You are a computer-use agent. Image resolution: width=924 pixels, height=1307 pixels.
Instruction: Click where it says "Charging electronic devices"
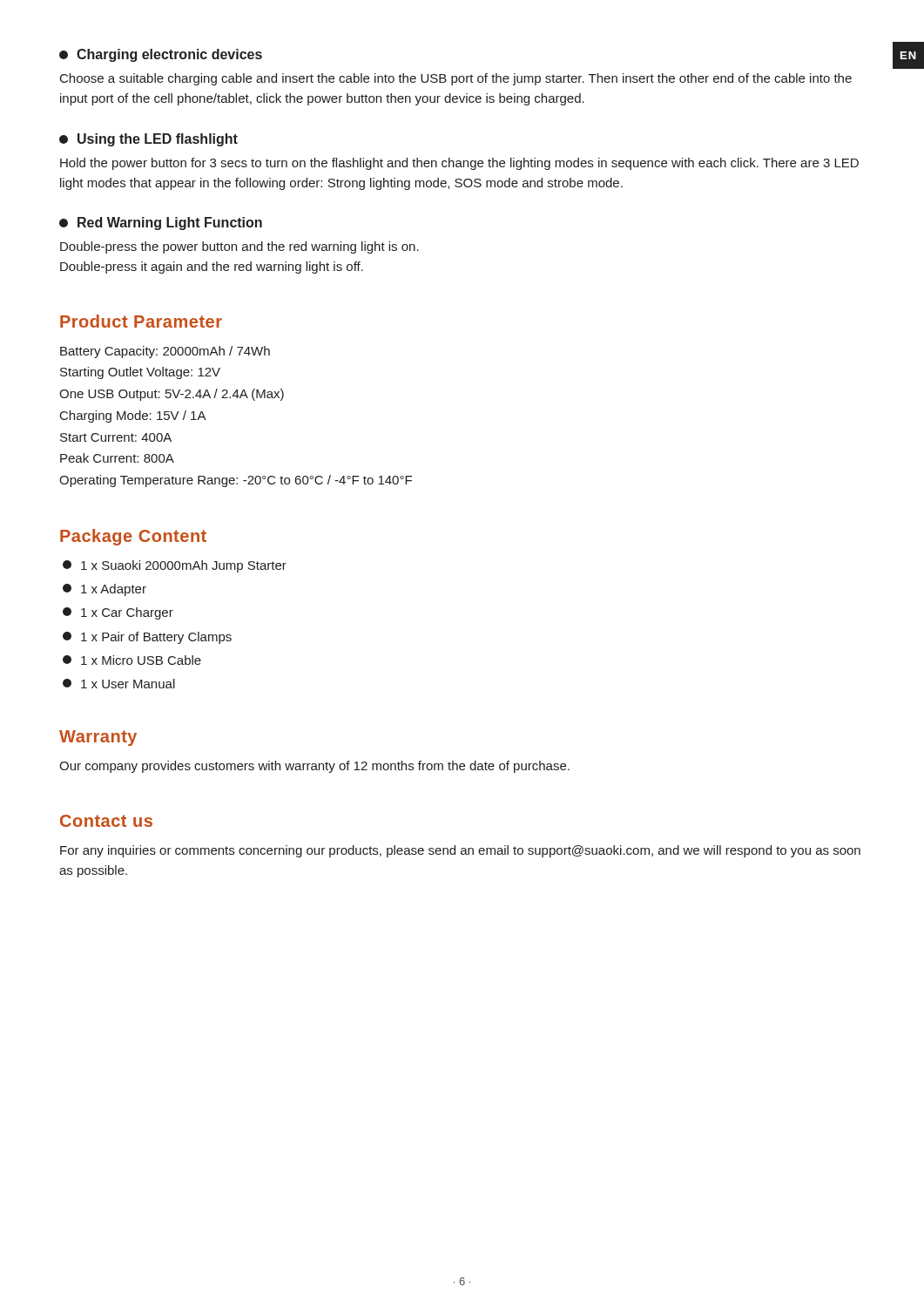(161, 55)
